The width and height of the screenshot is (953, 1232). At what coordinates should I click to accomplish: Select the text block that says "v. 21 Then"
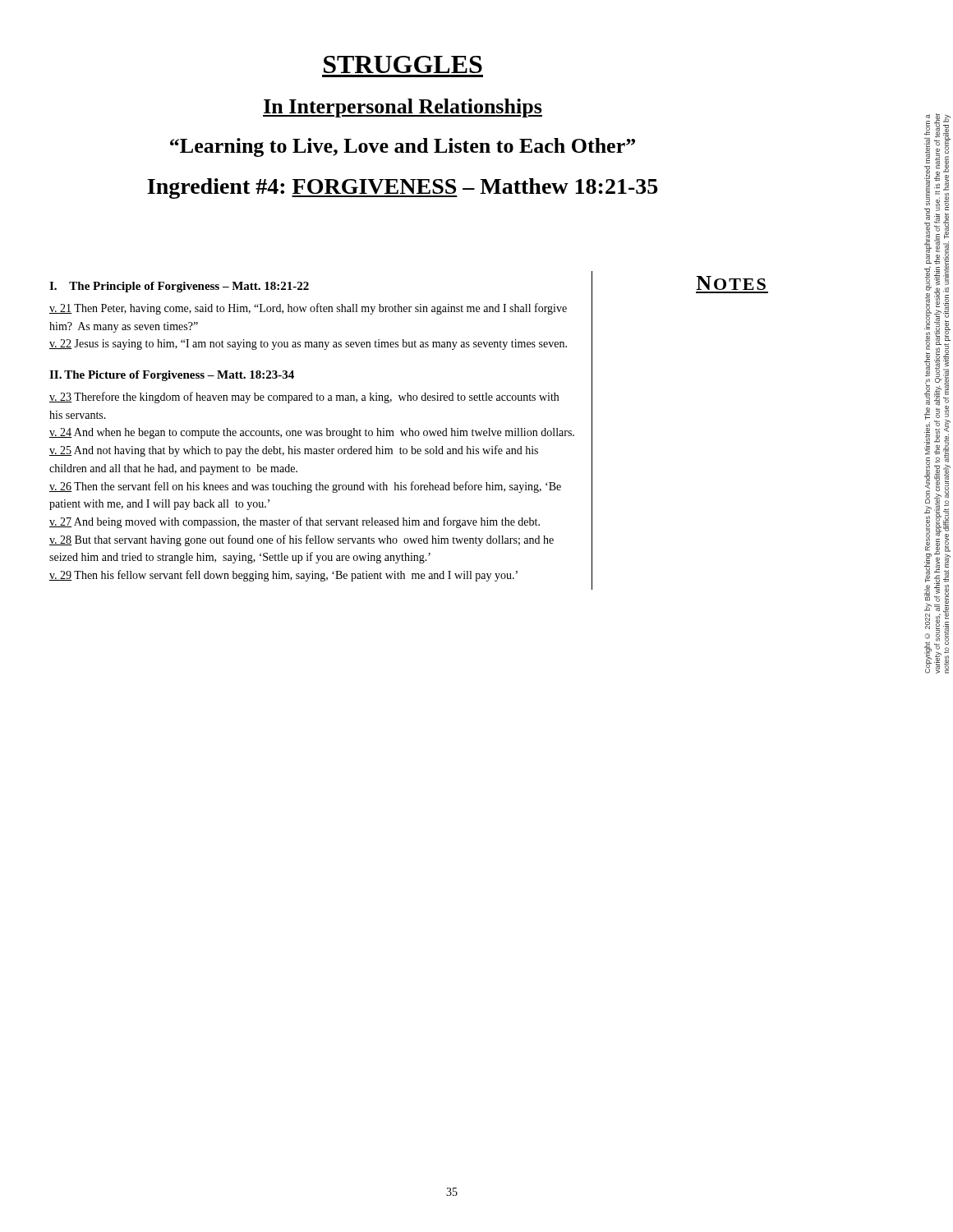tap(308, 309)
